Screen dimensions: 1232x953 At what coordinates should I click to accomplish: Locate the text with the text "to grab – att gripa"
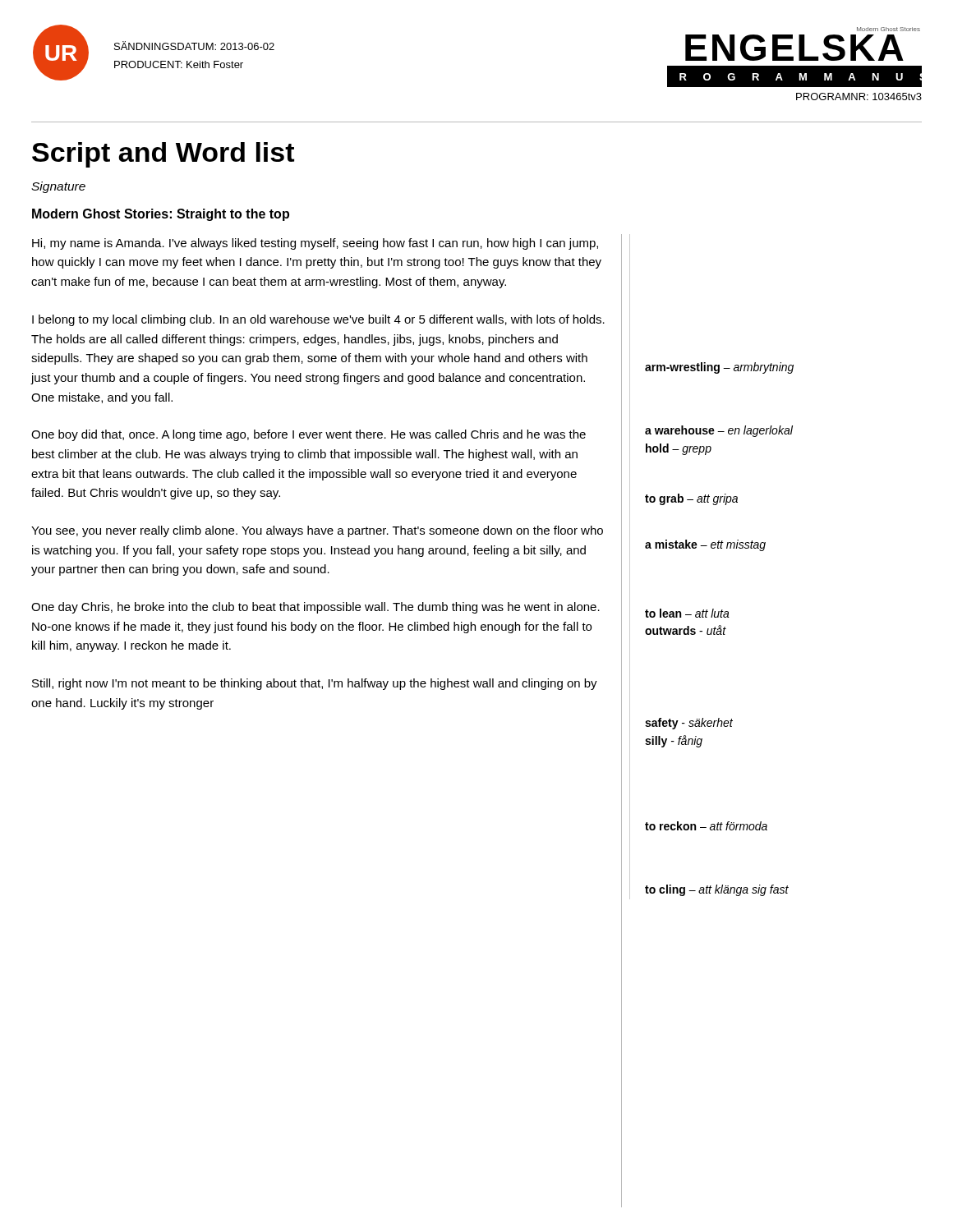pos(692,499)
